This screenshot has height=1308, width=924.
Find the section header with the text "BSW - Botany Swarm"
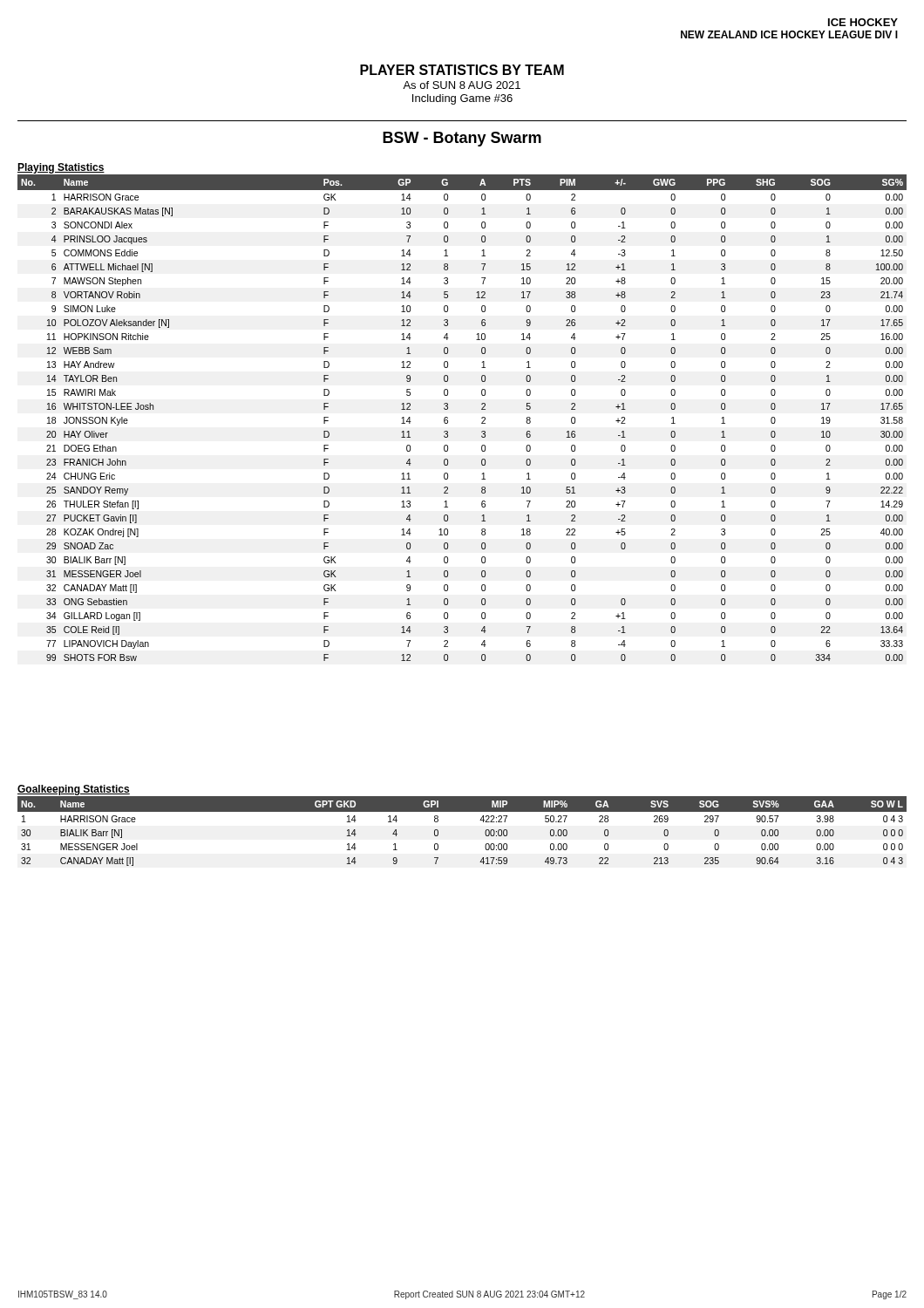click(462, 138)
